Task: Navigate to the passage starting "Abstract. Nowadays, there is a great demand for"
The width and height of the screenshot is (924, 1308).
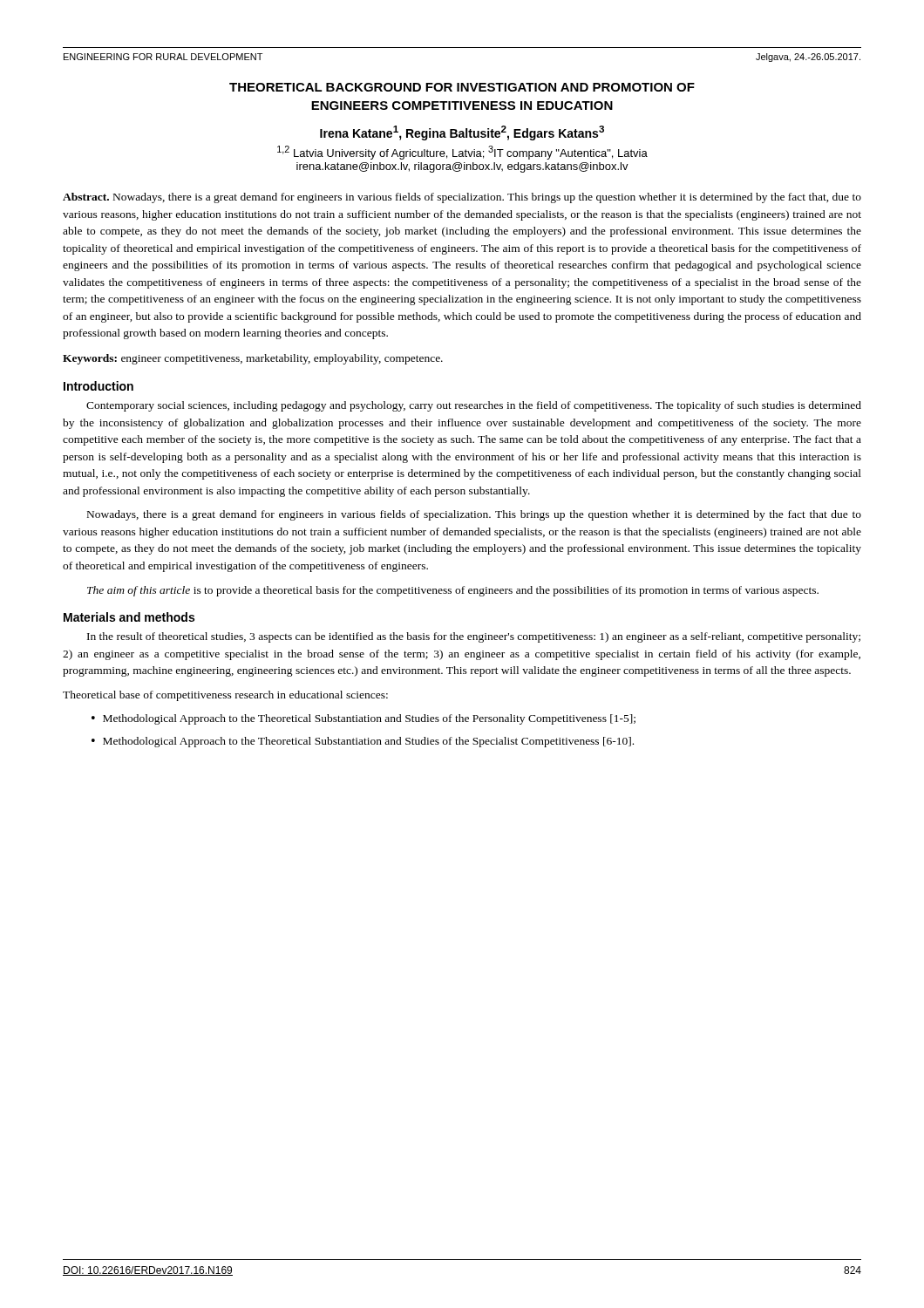Action: [x=462, y=265]
